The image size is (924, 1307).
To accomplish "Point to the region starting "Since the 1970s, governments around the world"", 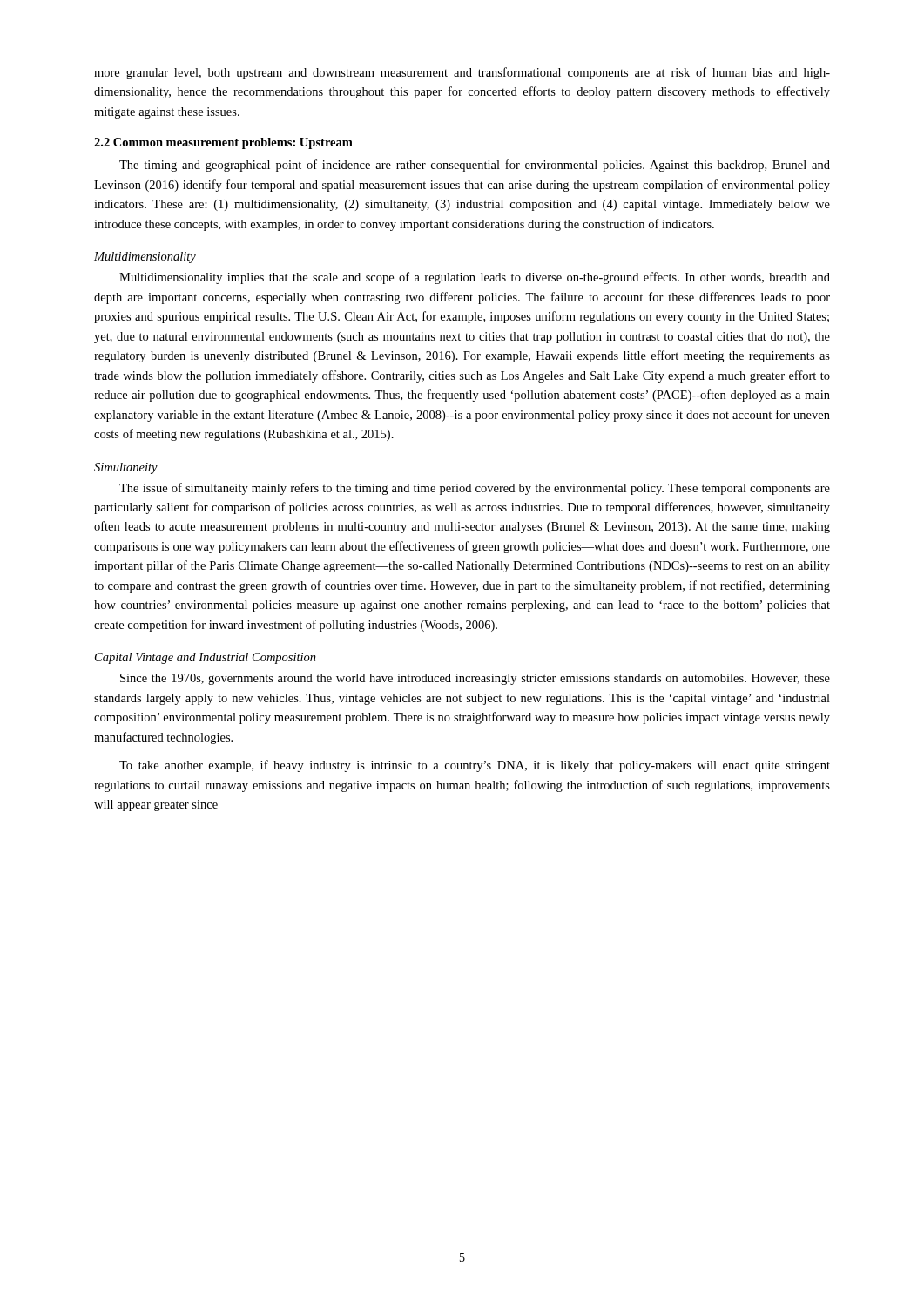I will (462, 708).
